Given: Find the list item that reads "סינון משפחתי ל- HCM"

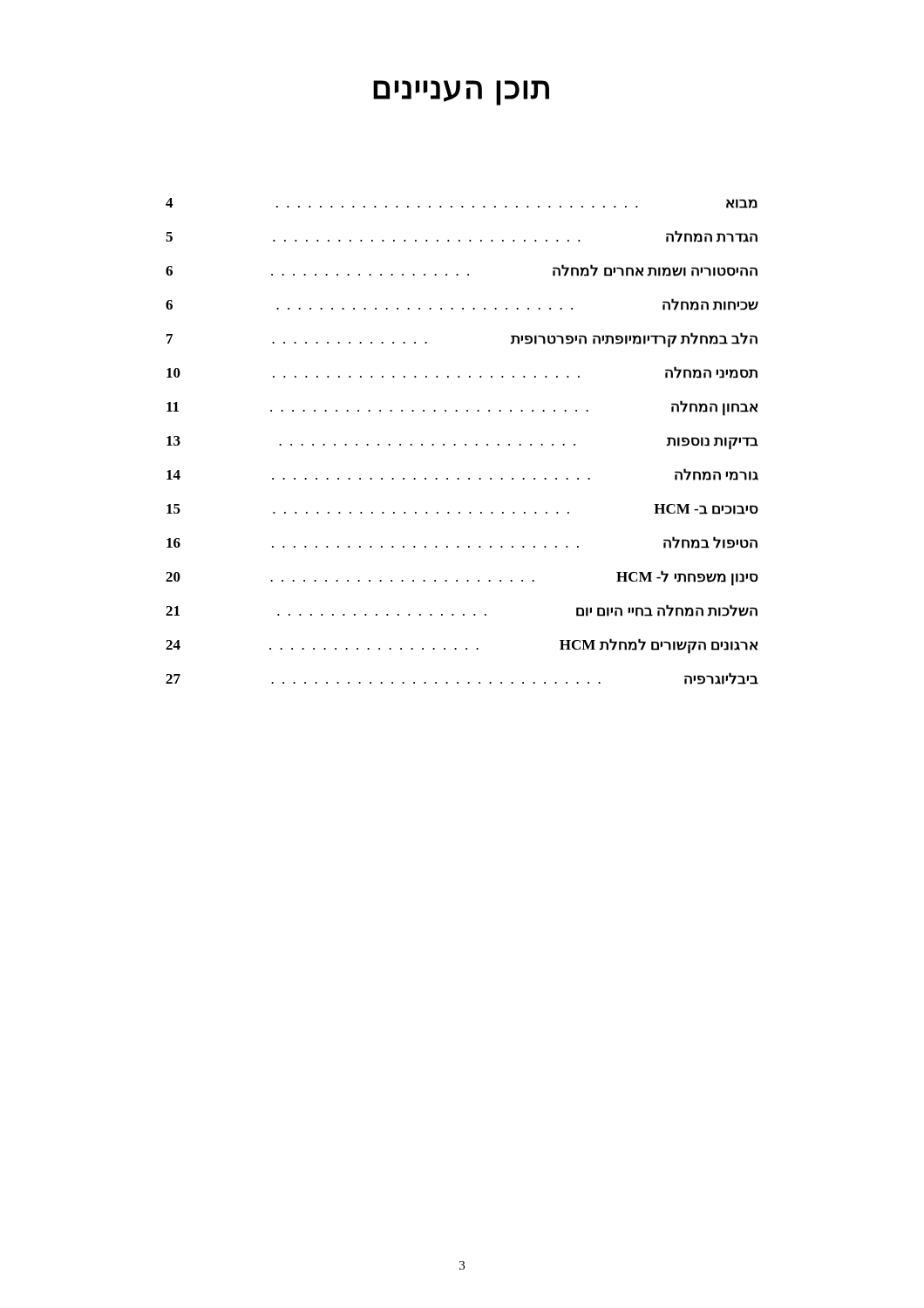Looking at the screenshot, I should pyautogui.click(x=462, y=577).
